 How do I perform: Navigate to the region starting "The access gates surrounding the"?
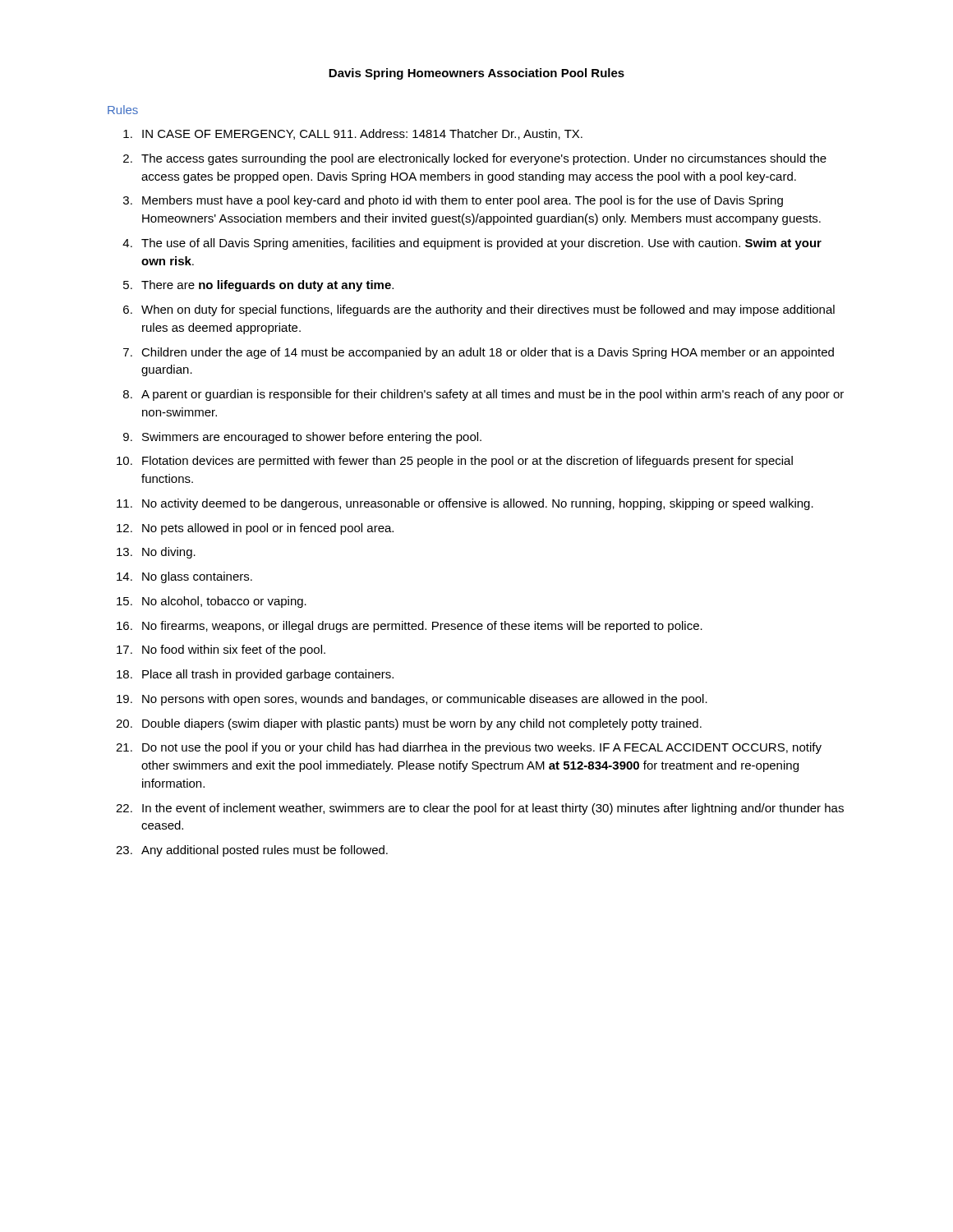click(484, 167)
